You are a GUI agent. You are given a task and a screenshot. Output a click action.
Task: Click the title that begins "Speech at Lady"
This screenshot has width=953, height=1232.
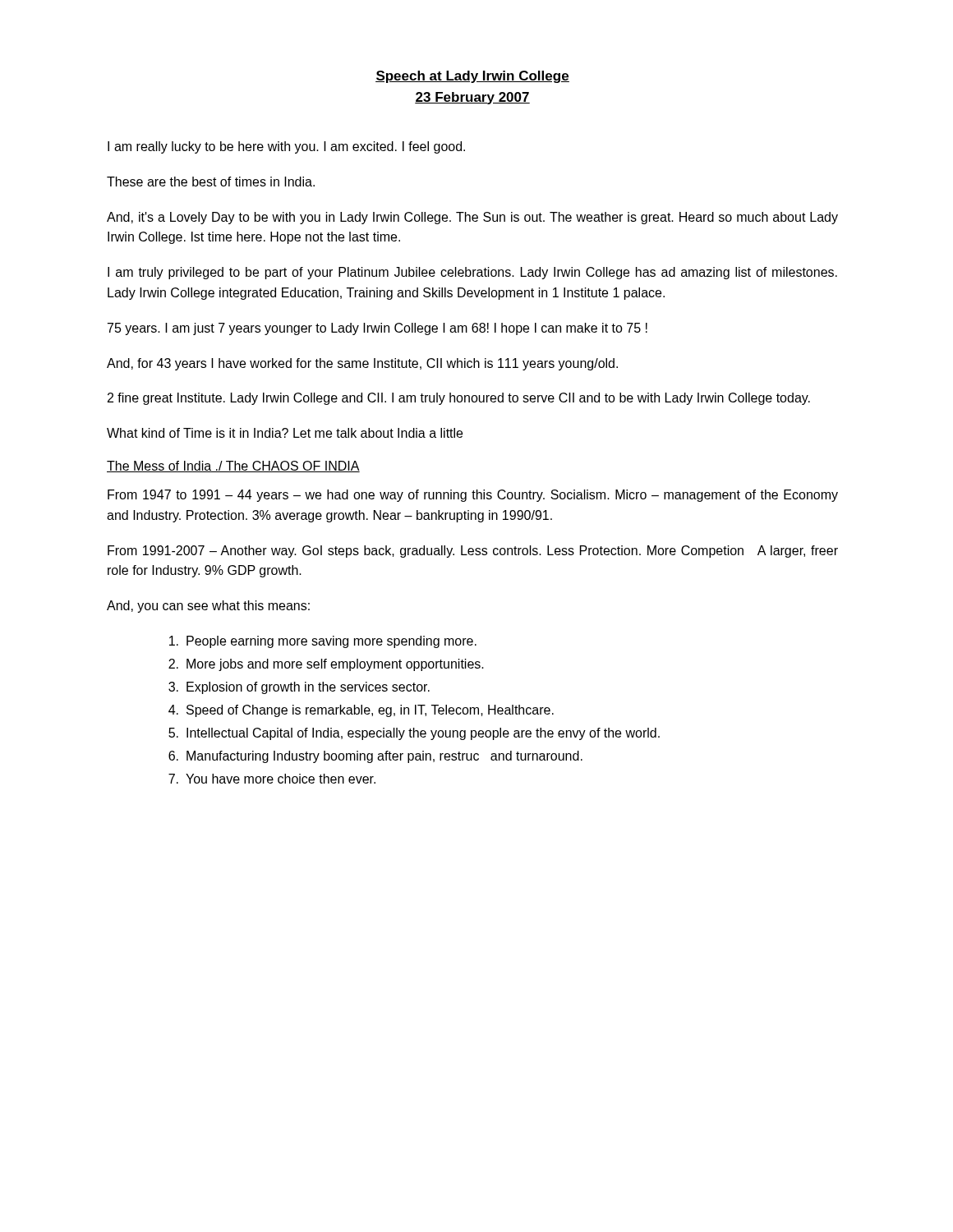click(472, 87)
